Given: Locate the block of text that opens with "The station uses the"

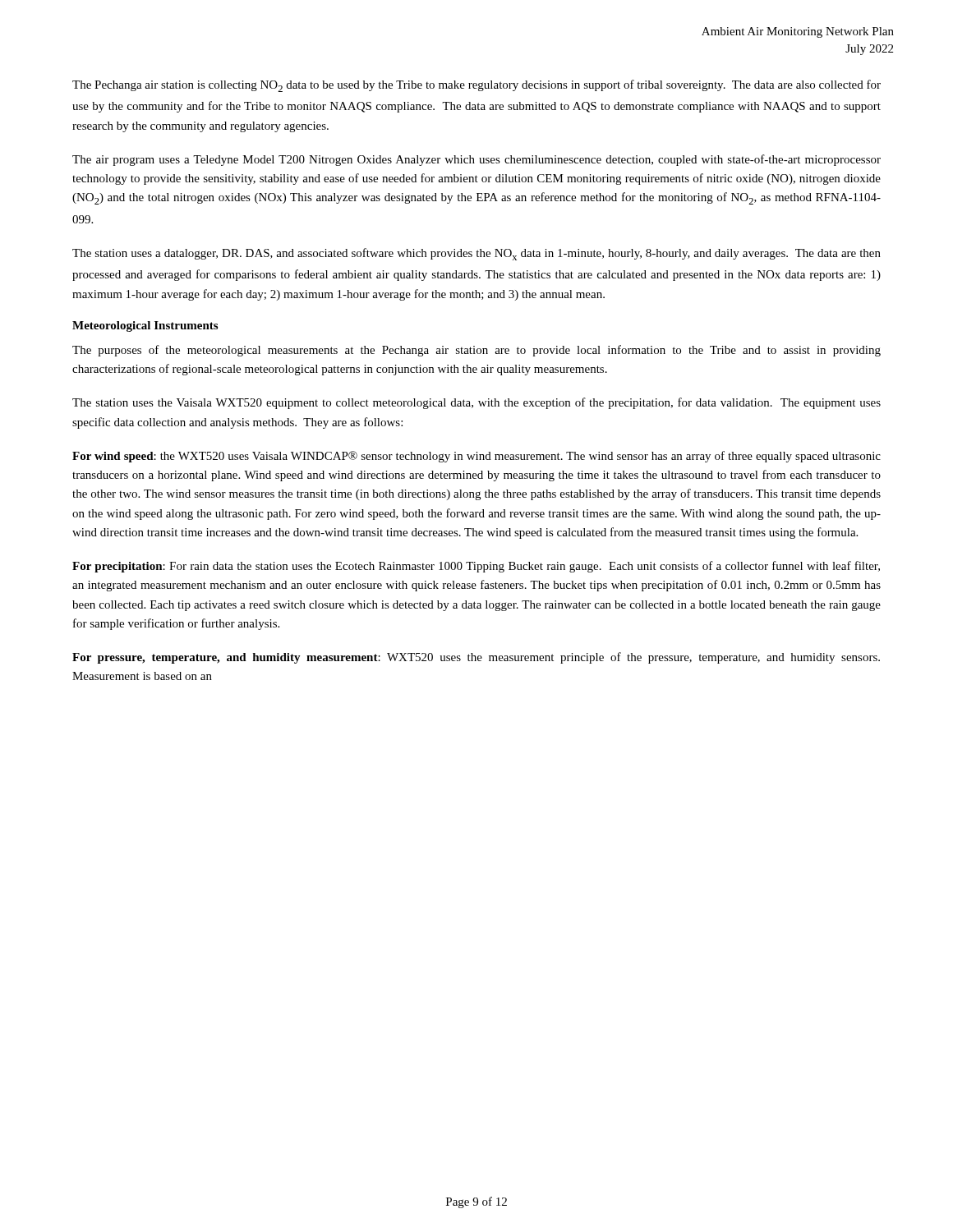Looking at the screenshot, I should pos(476,412).
